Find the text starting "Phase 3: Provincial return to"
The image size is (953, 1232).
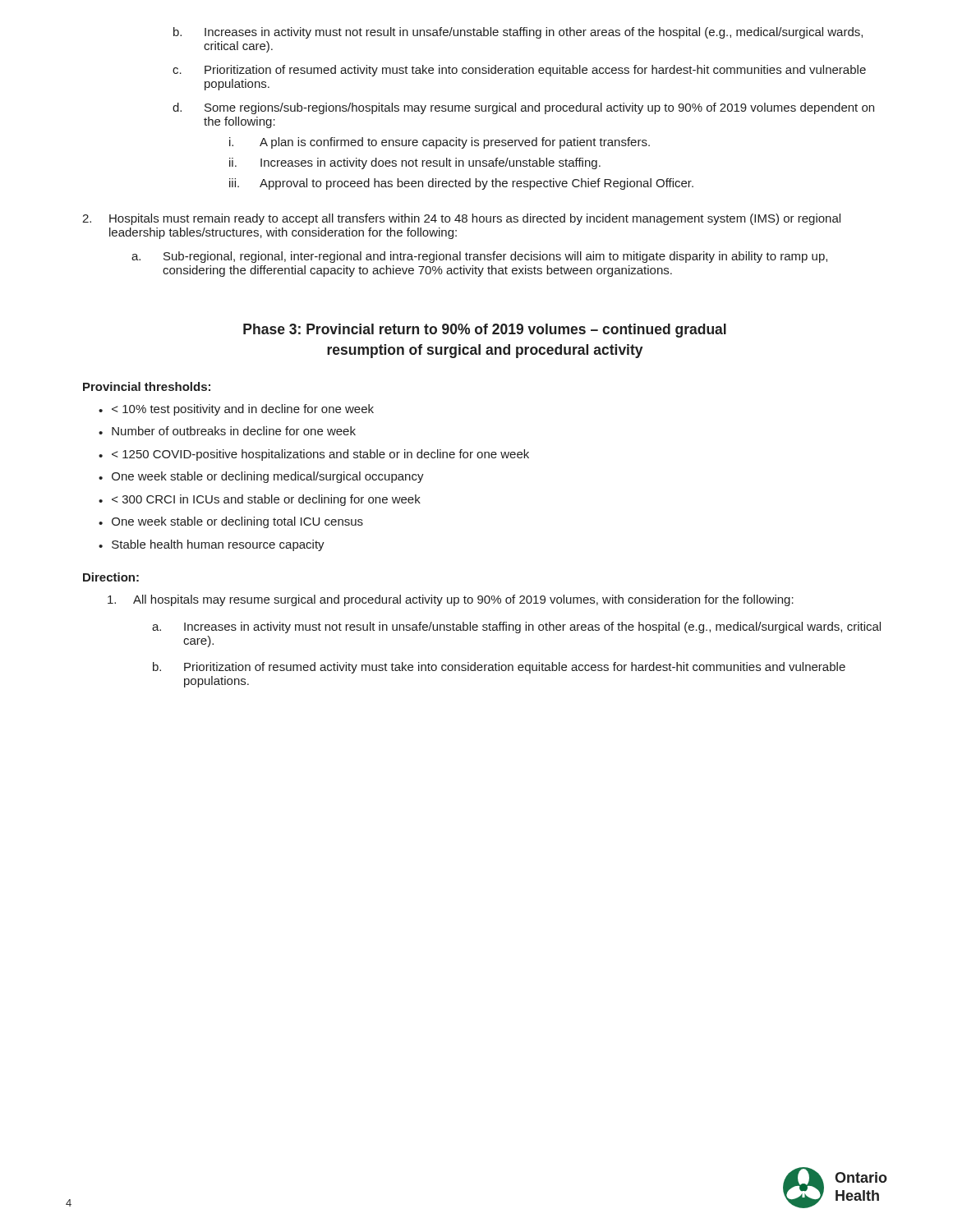pos(485,340)
